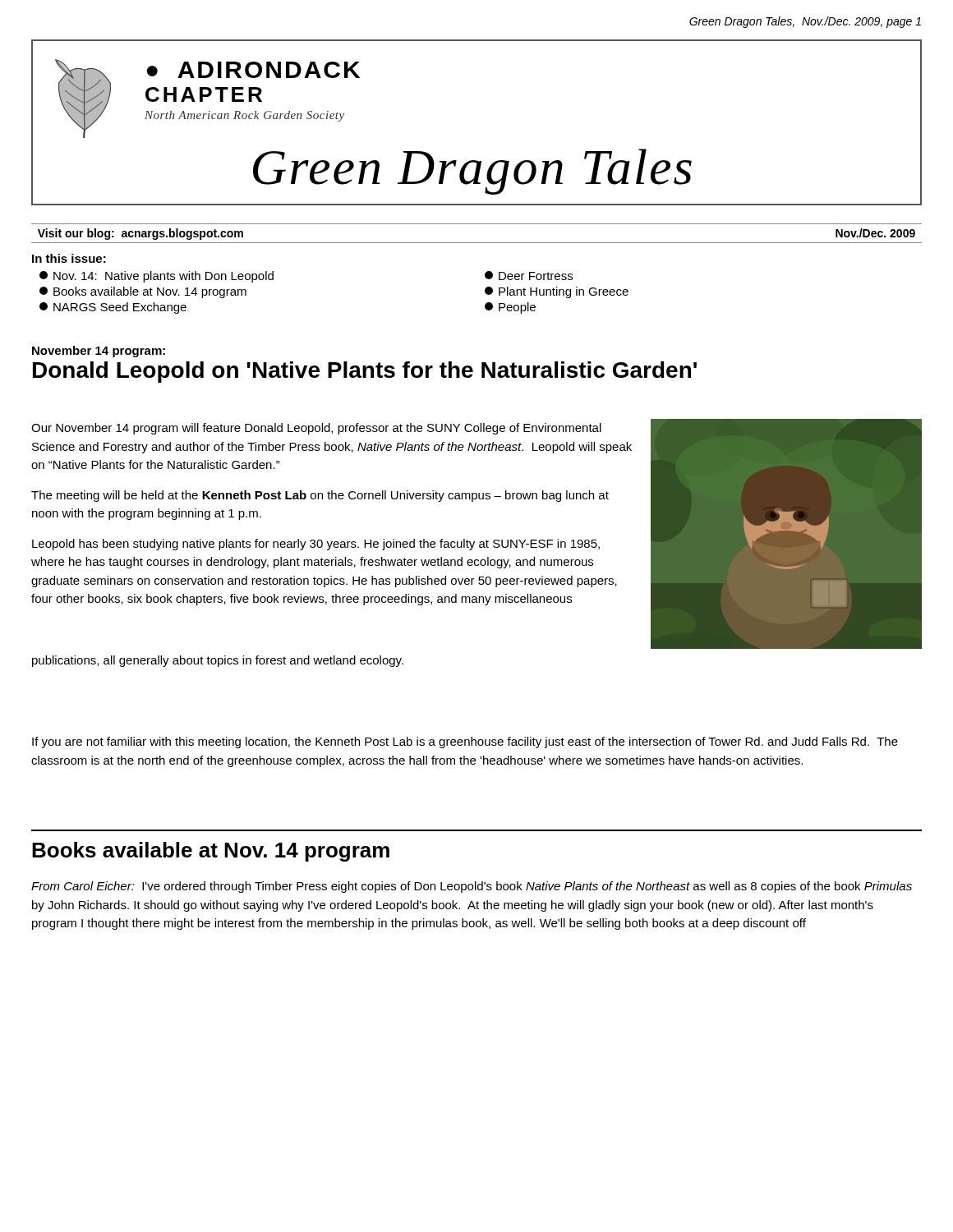The width and height of the screenshot is (953, 1232).
Task: Click on the text block that reads "Our November 14 program will feature Donald"
Action: [x=332, y=446]
